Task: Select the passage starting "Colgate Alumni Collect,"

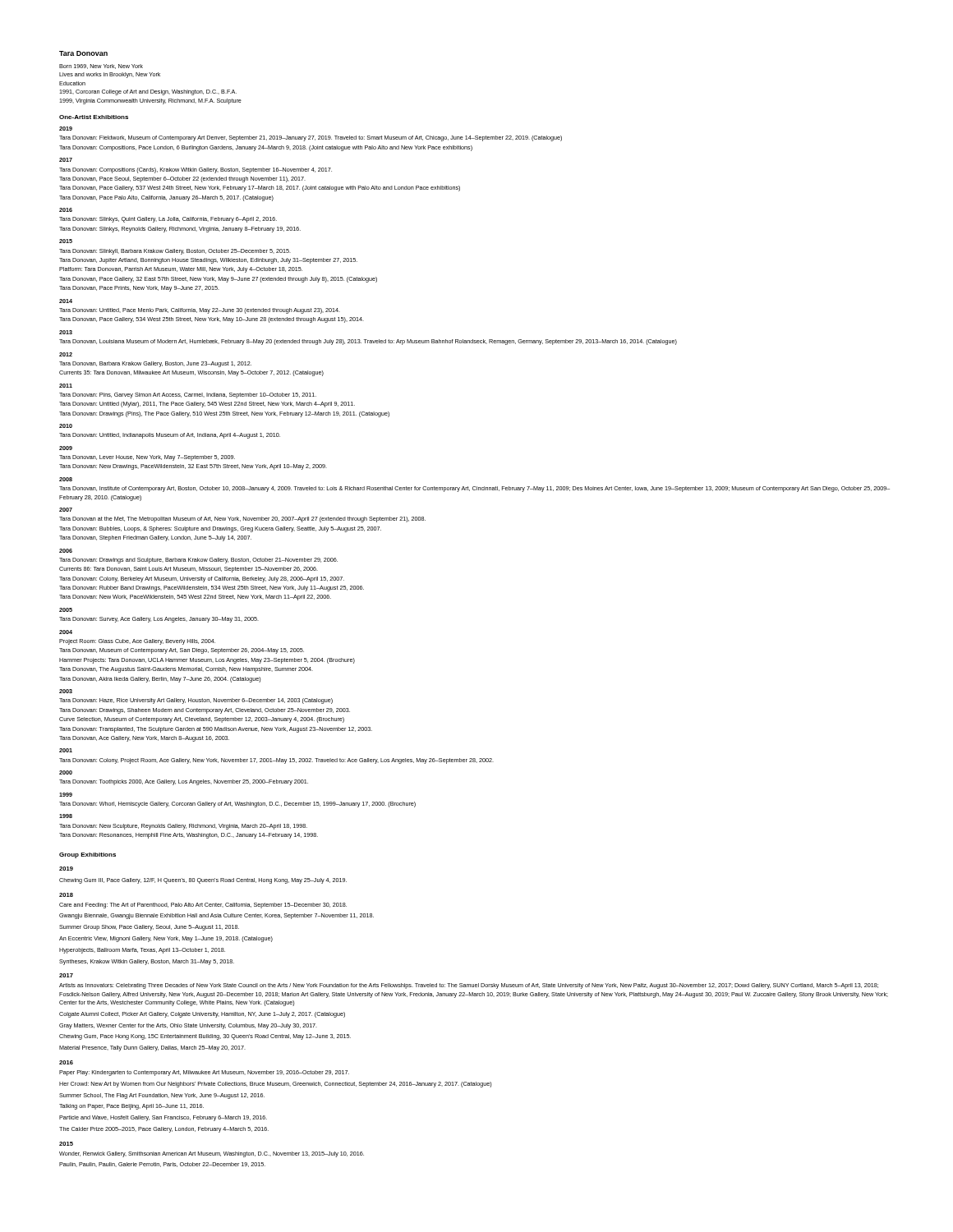Action: (202, 1014)
